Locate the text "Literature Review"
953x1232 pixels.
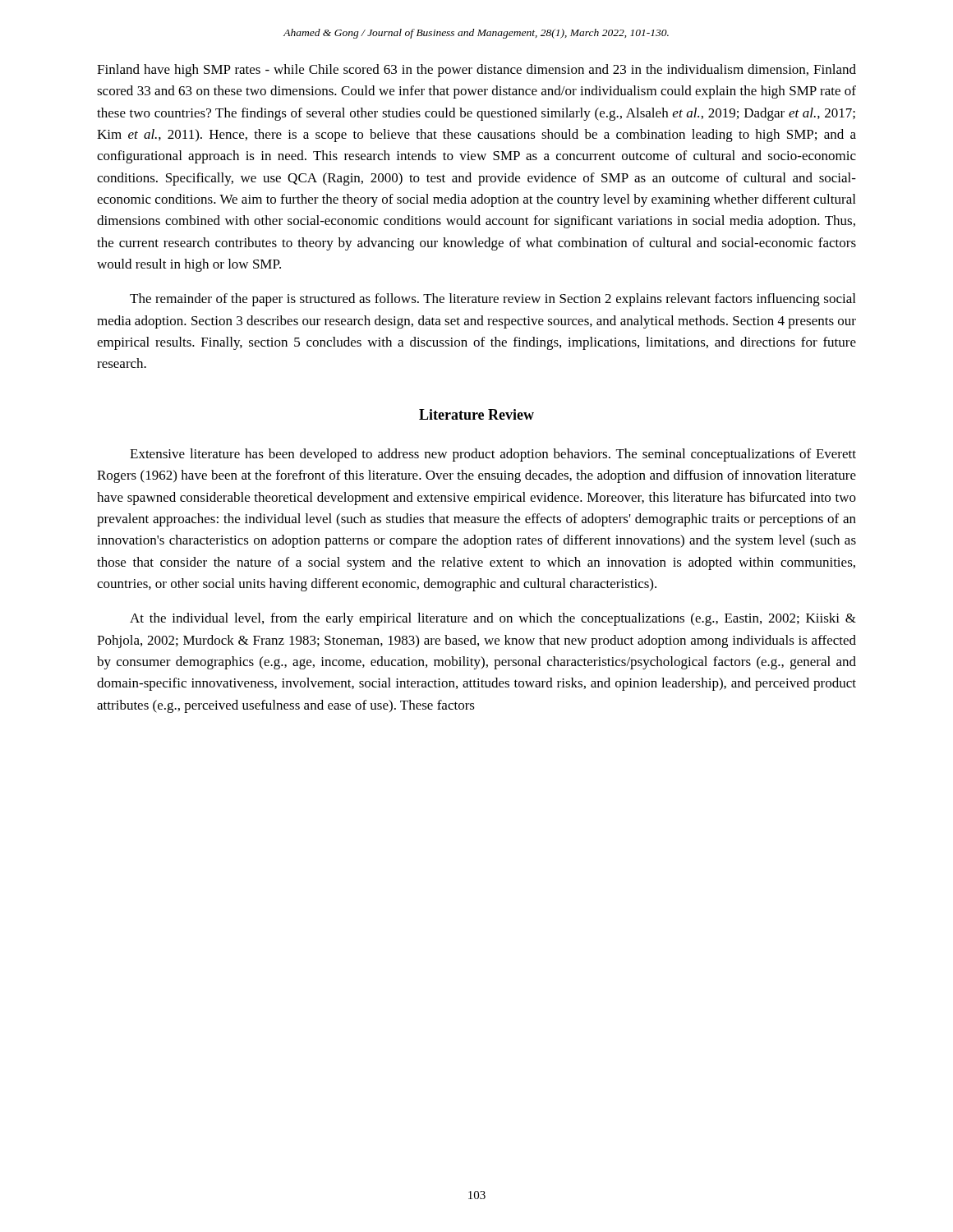pos(476,415)
